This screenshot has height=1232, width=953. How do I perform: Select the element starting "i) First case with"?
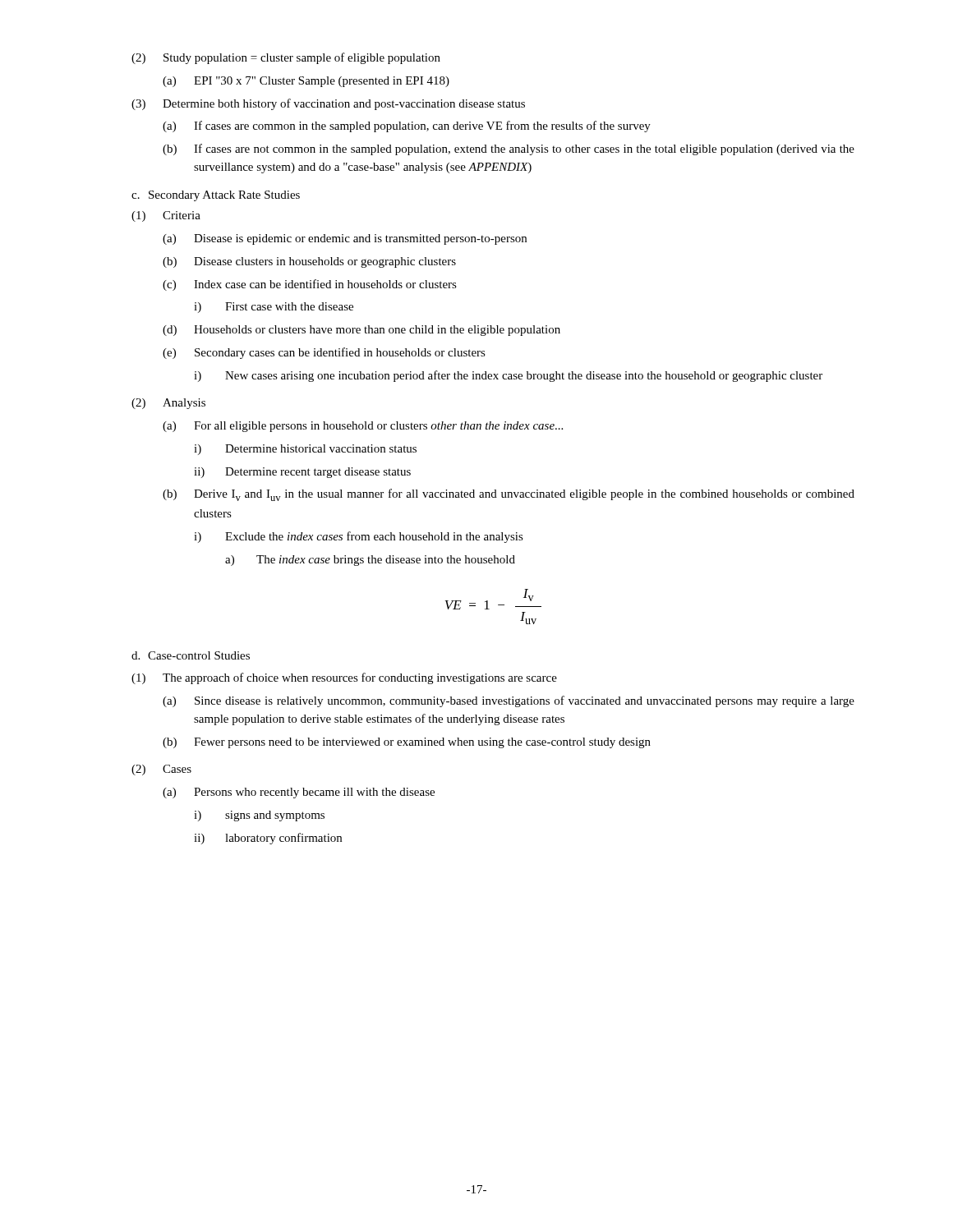coord(274,308)
